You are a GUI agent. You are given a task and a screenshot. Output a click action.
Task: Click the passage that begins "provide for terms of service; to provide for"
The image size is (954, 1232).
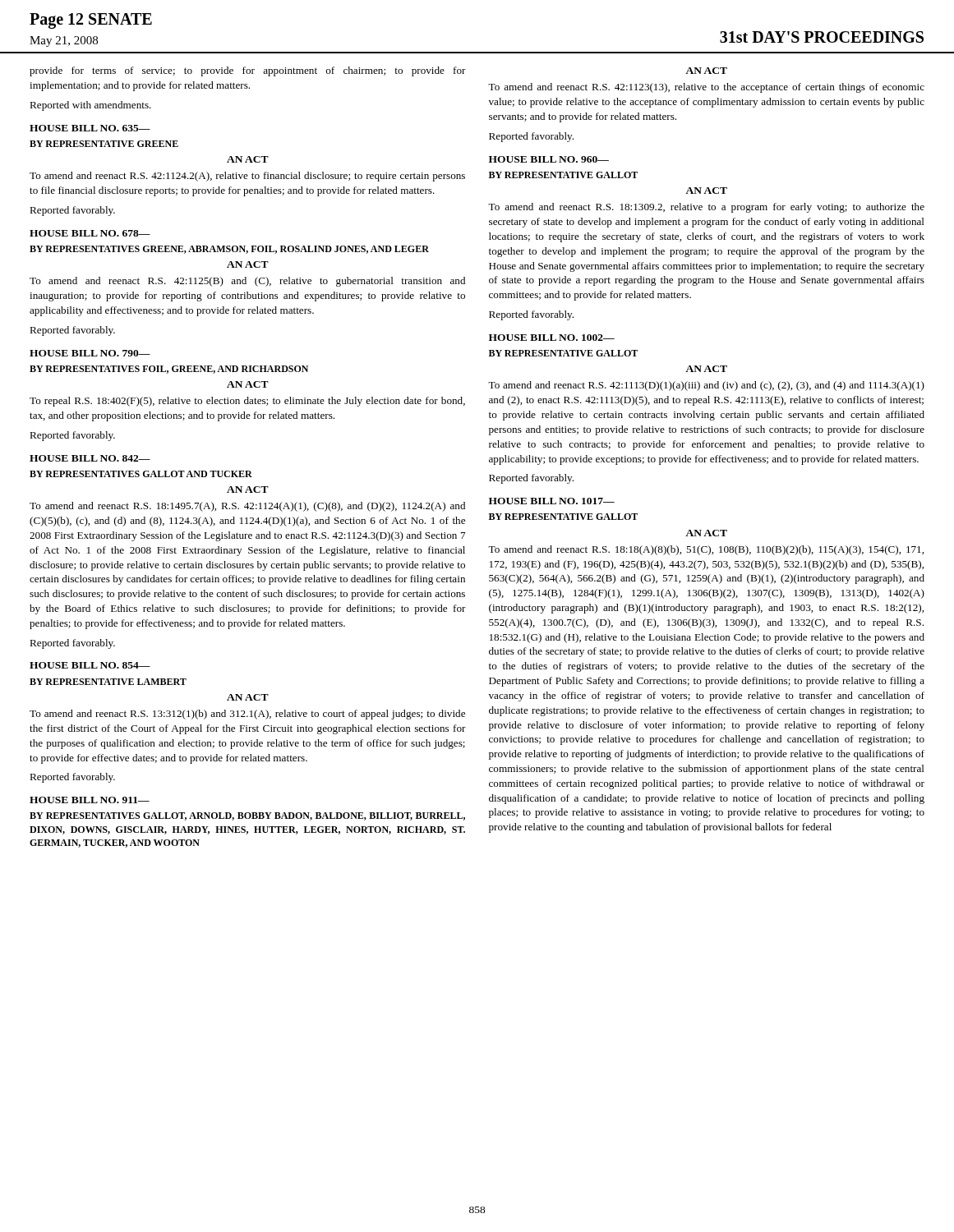248,78
